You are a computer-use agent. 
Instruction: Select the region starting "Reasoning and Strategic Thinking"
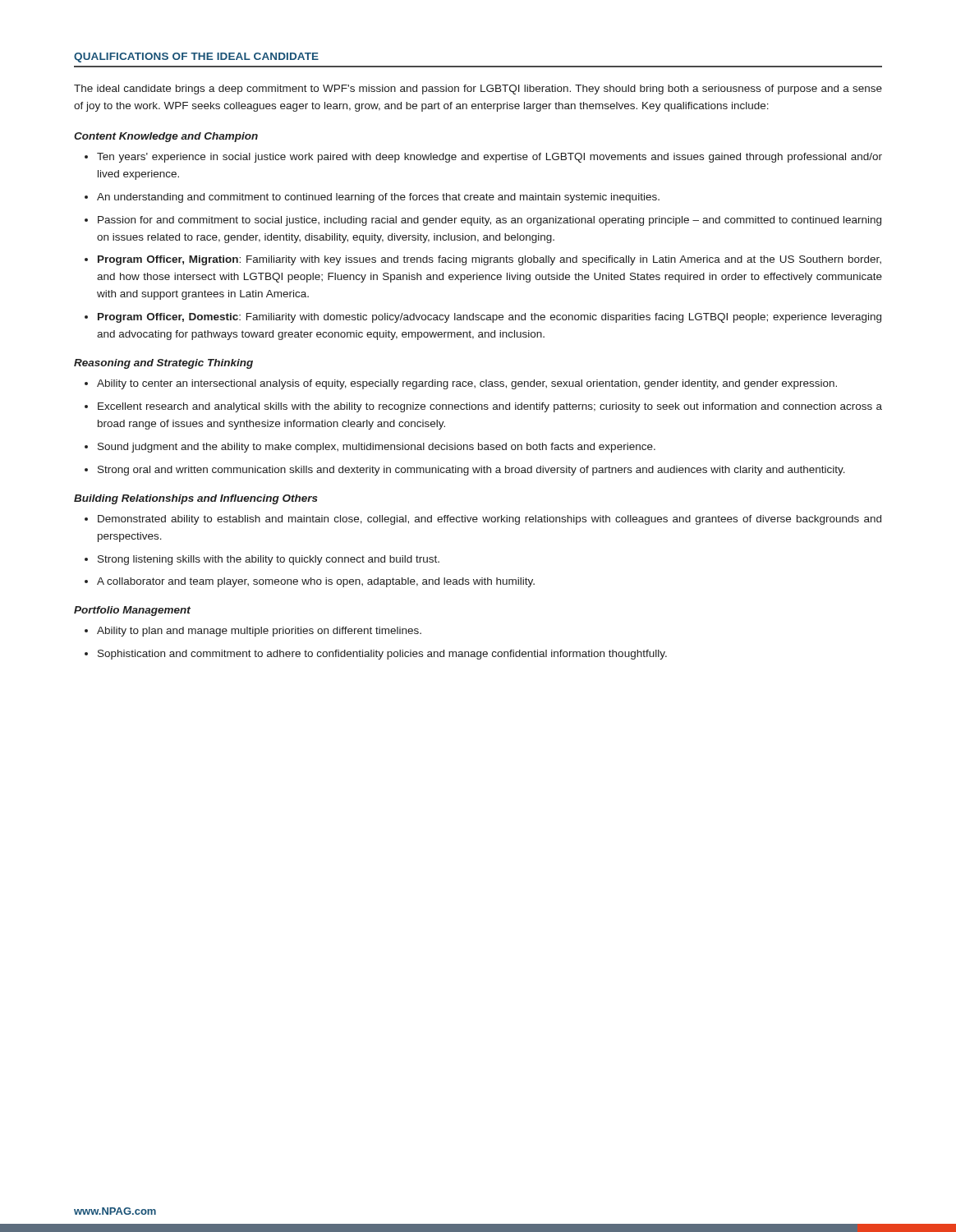tap(164, 363)
